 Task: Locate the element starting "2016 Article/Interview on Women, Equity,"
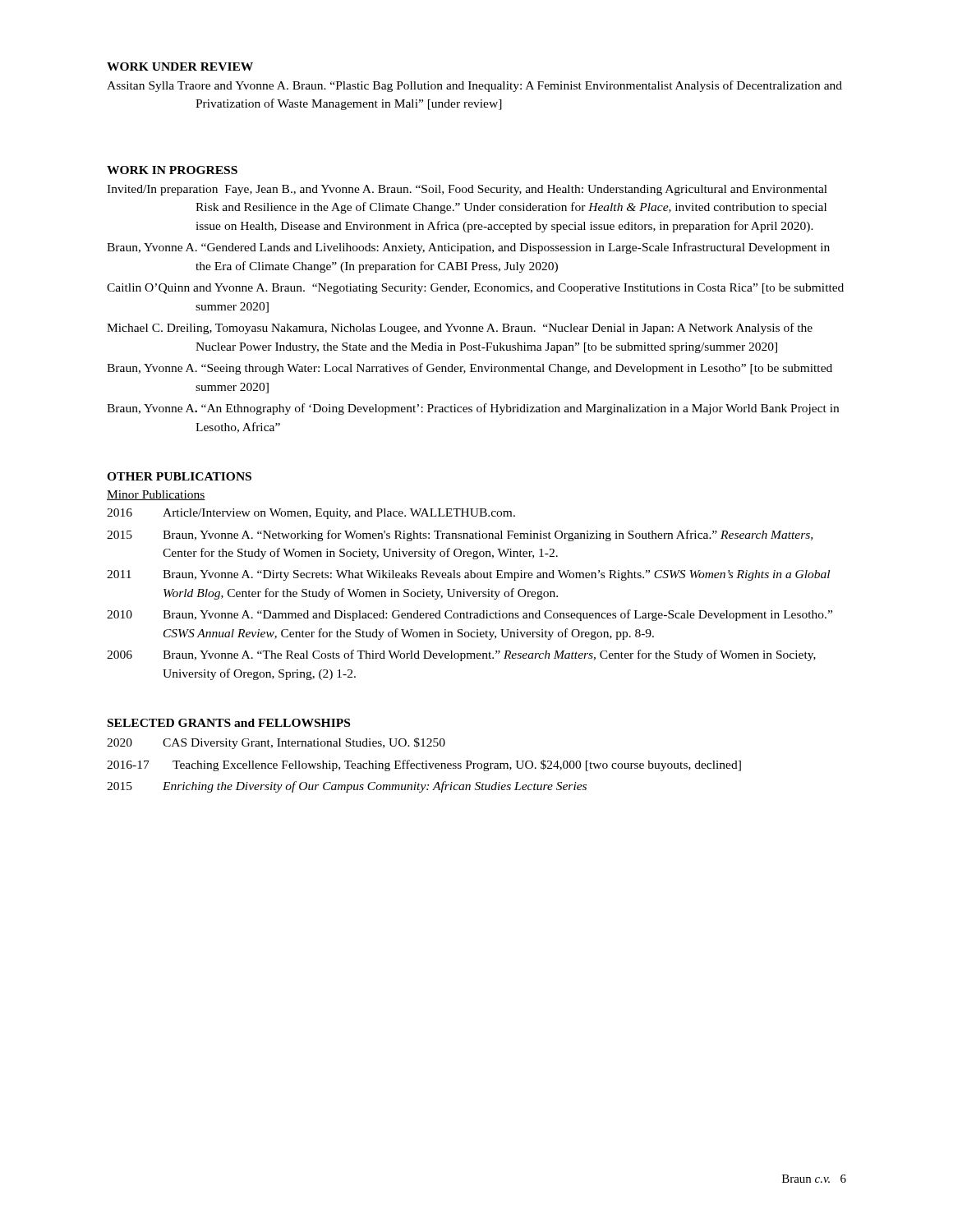coord(476,513)
